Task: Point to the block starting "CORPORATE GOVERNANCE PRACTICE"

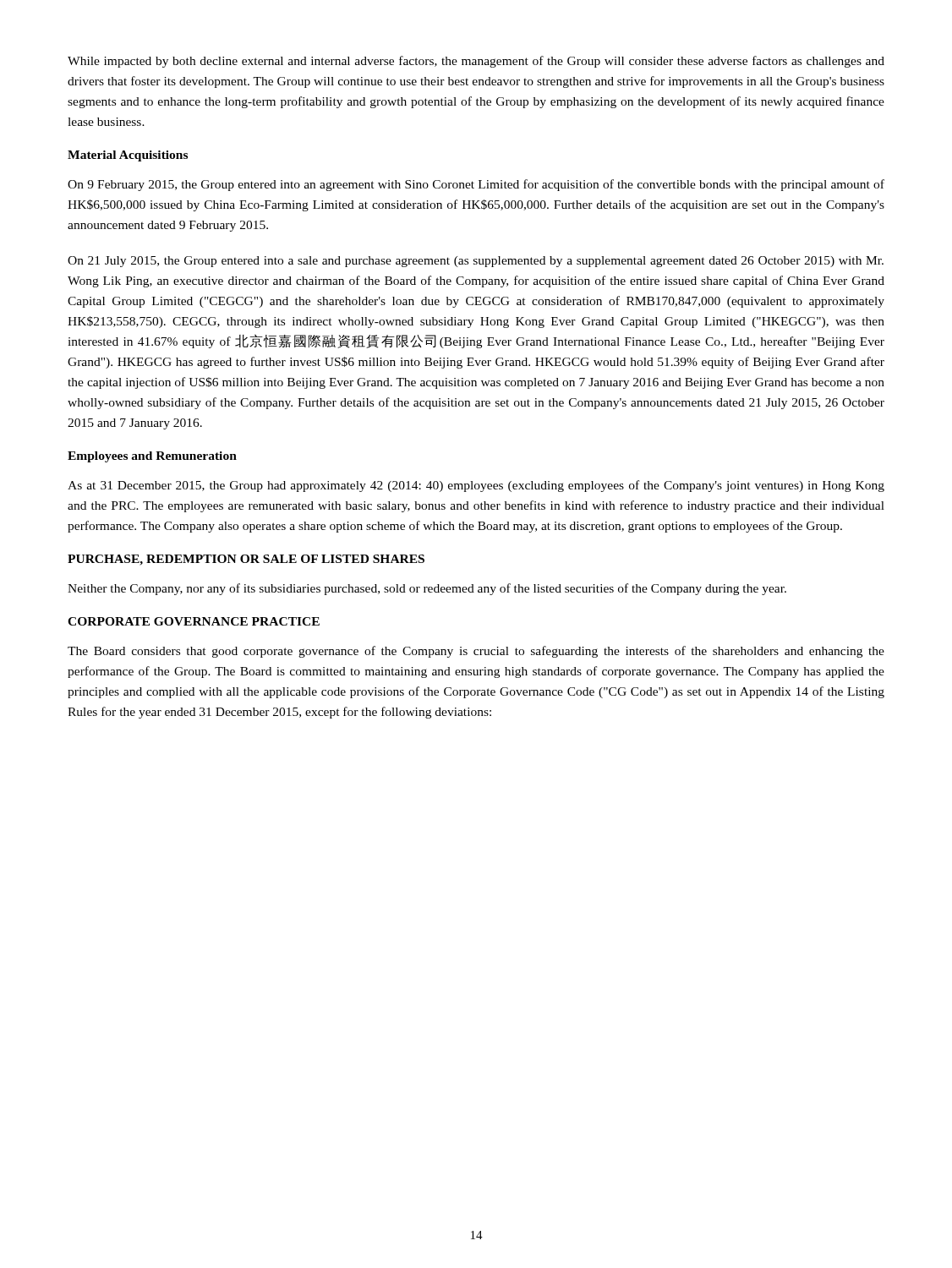Action: [x=194, y=621]
